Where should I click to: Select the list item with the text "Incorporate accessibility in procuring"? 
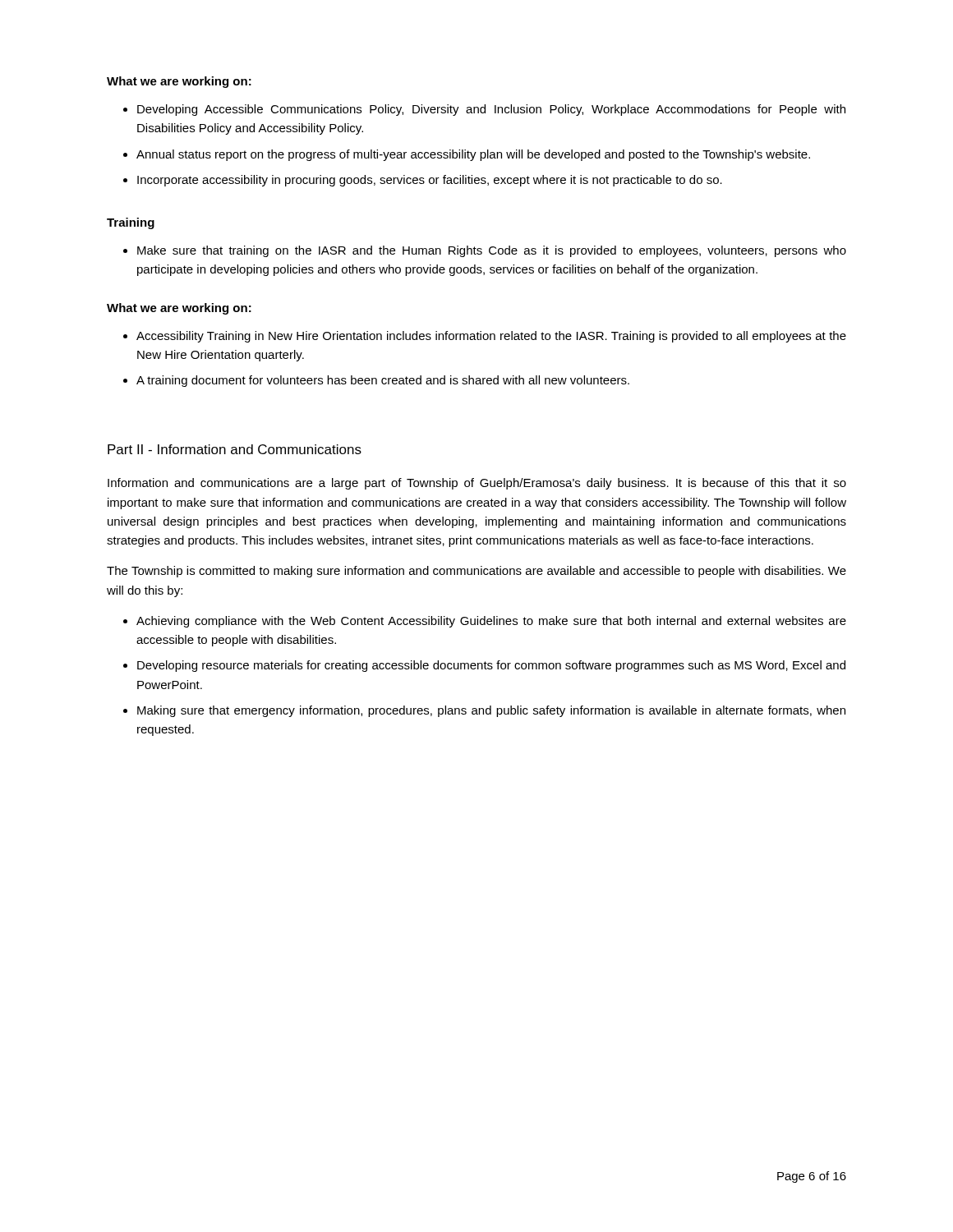430,179
